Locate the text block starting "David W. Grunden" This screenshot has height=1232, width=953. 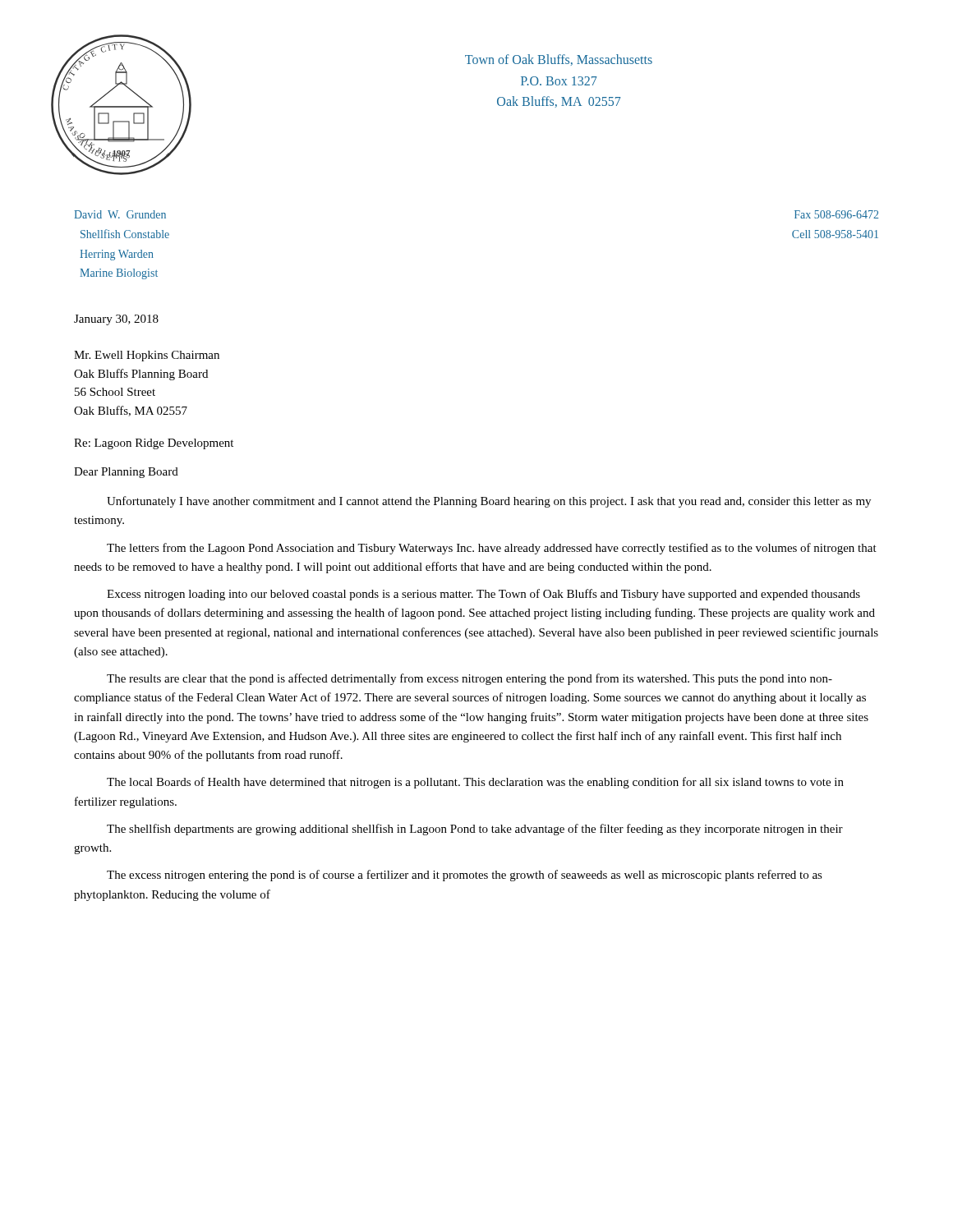pos(122,244)
